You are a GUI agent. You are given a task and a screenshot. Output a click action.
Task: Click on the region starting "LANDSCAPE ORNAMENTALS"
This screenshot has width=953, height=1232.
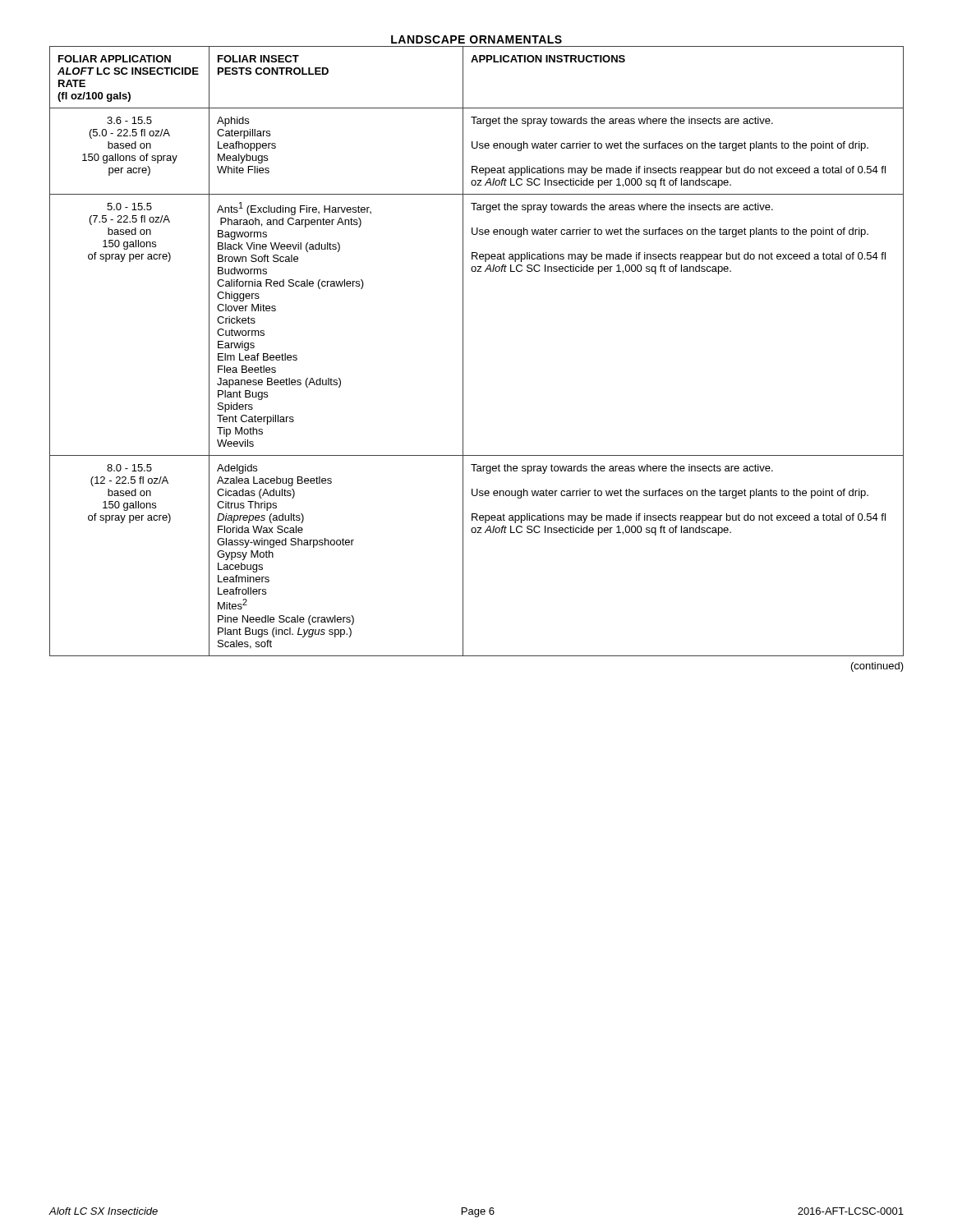476,39
